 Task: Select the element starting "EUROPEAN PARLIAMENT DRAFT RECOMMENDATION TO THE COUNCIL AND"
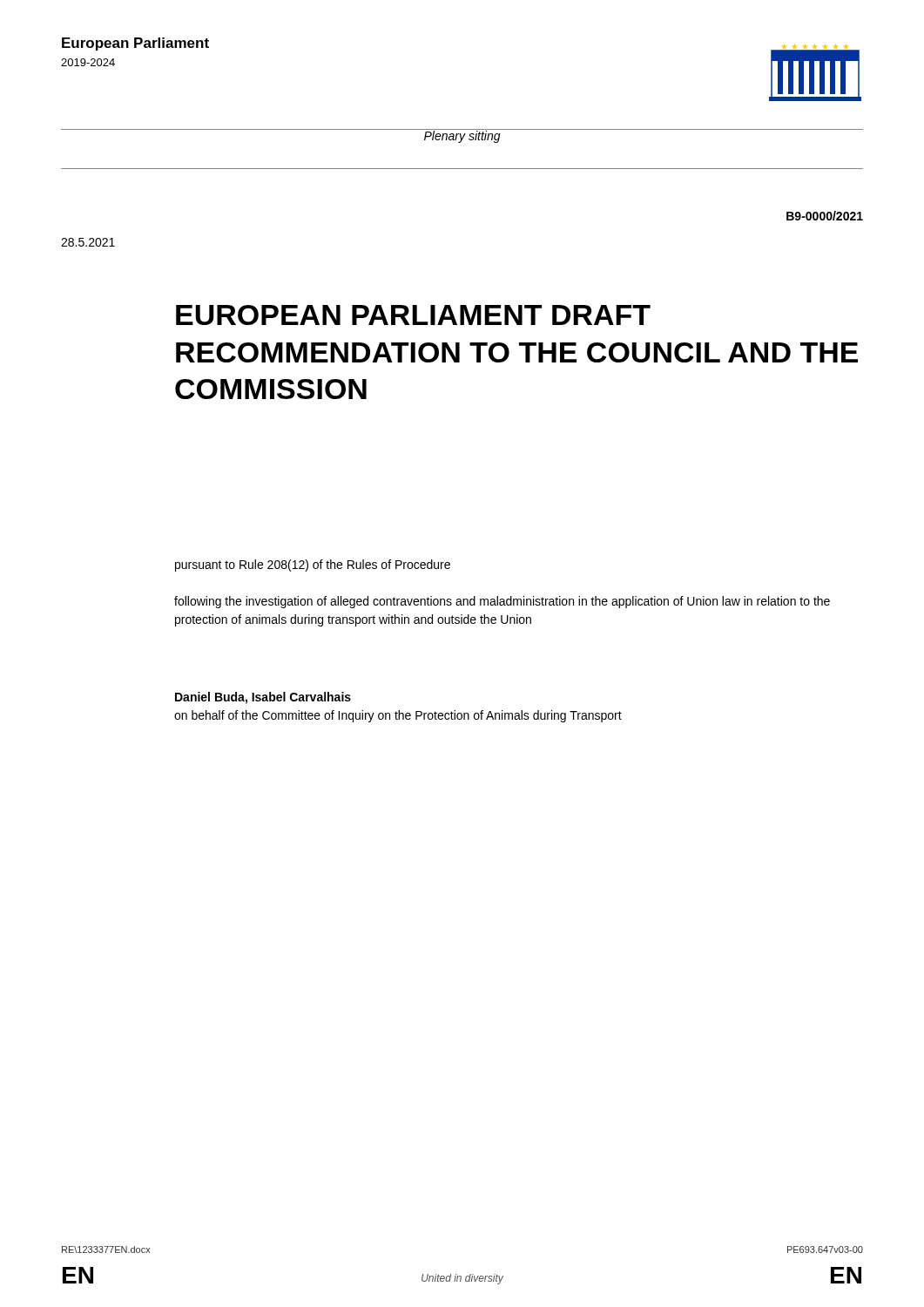pyautogui.click(x=519, y=352)
